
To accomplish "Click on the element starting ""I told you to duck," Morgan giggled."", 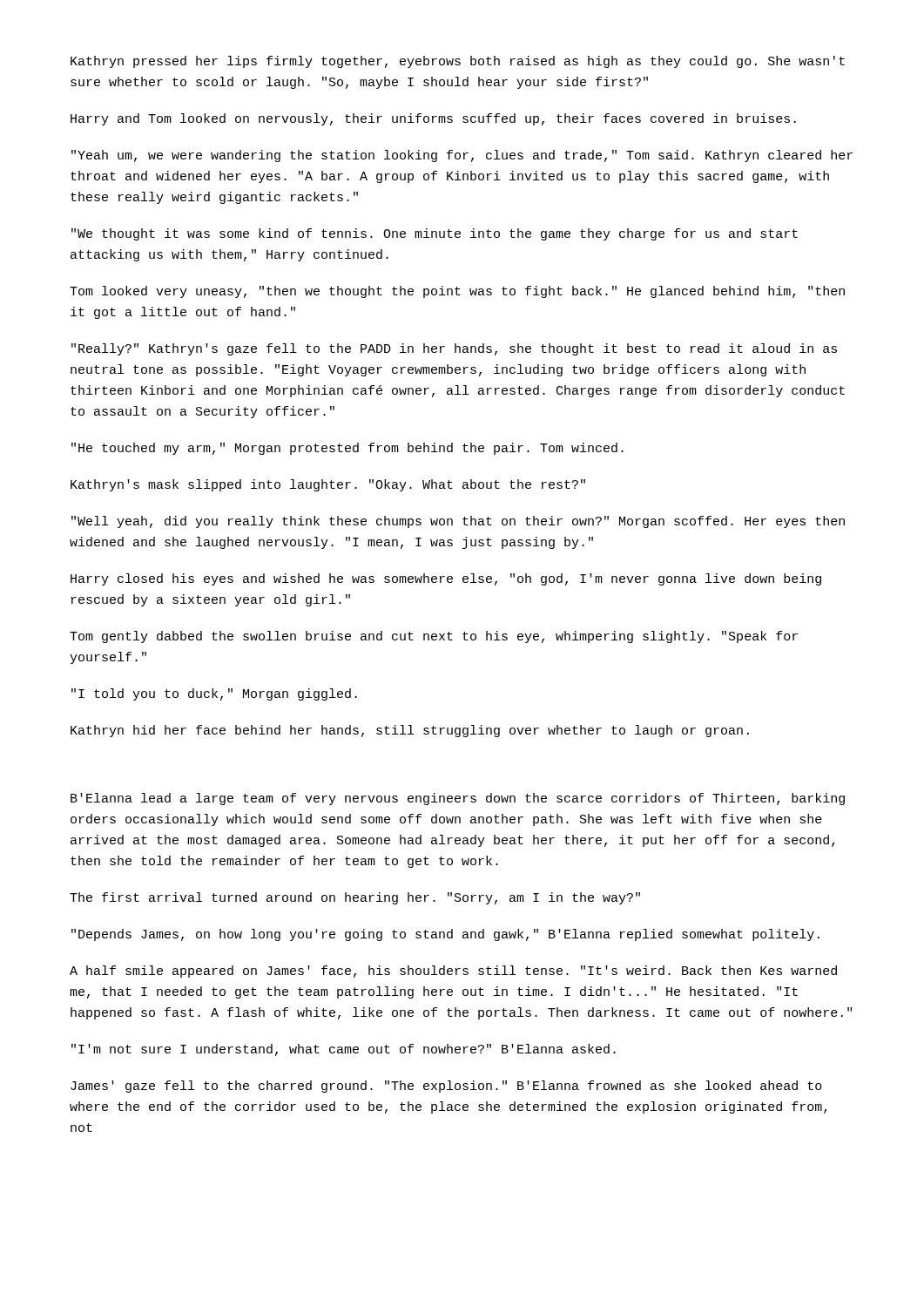I will pyautogui.click(x=215, y=695).
